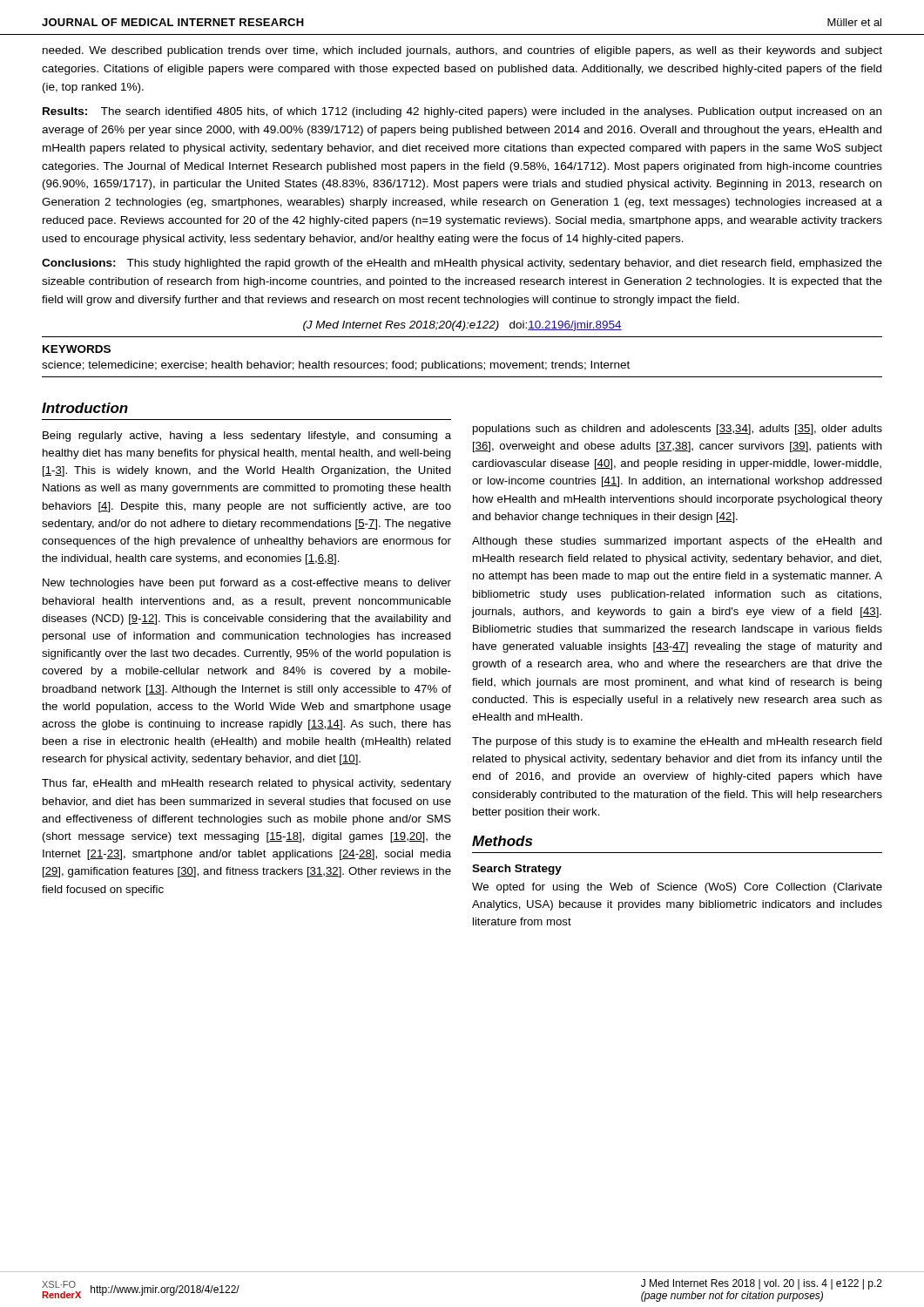Where is the passage that starts "Although these studies summarized important aspects of the"?
This screenshot has width=924, height=1307.
coord(677,629)
